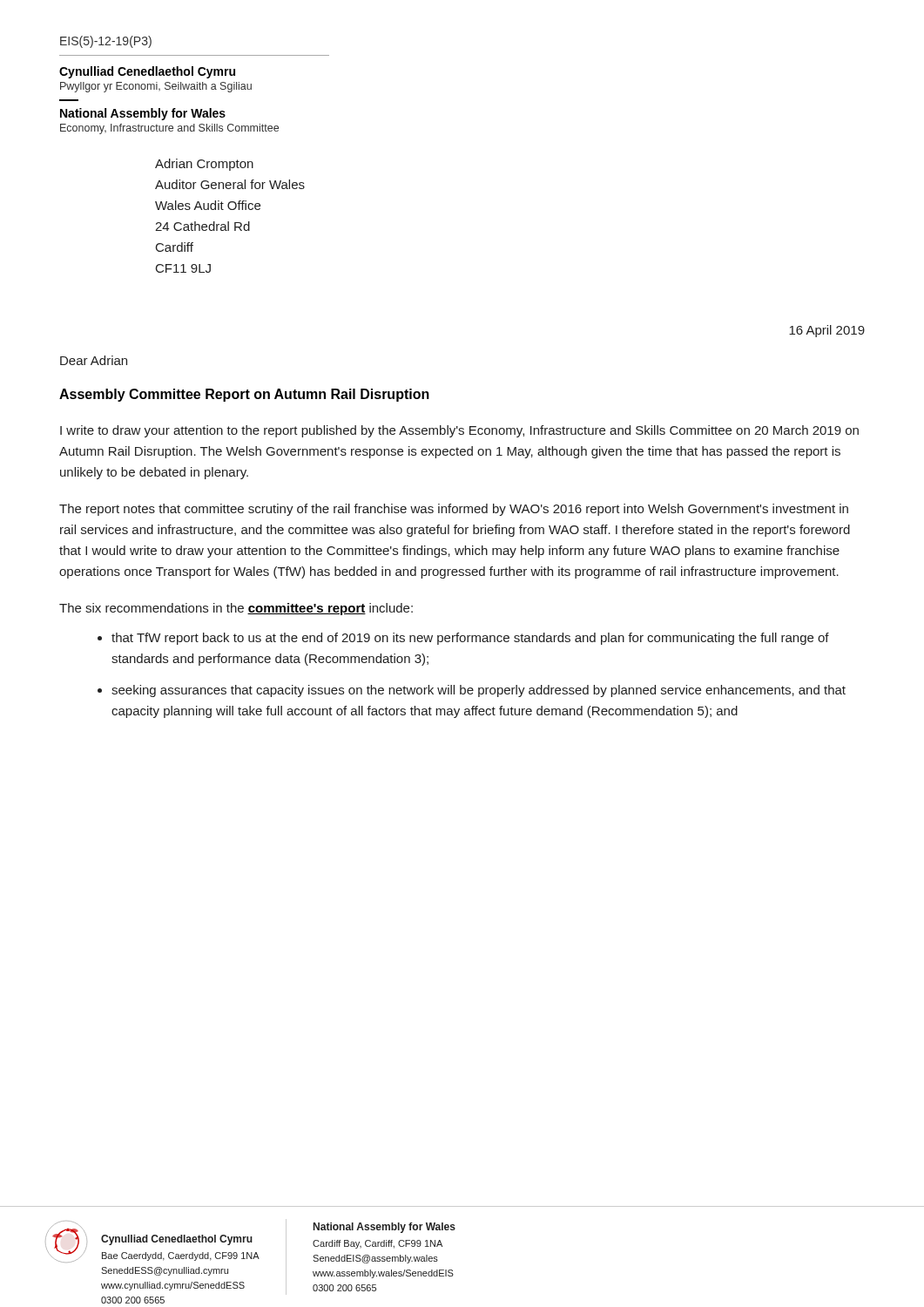
Task: Navigate to the text block starting "Cynulliad Cenedlaethol Cymru Pwyllgor yr"
Action: 147,72
